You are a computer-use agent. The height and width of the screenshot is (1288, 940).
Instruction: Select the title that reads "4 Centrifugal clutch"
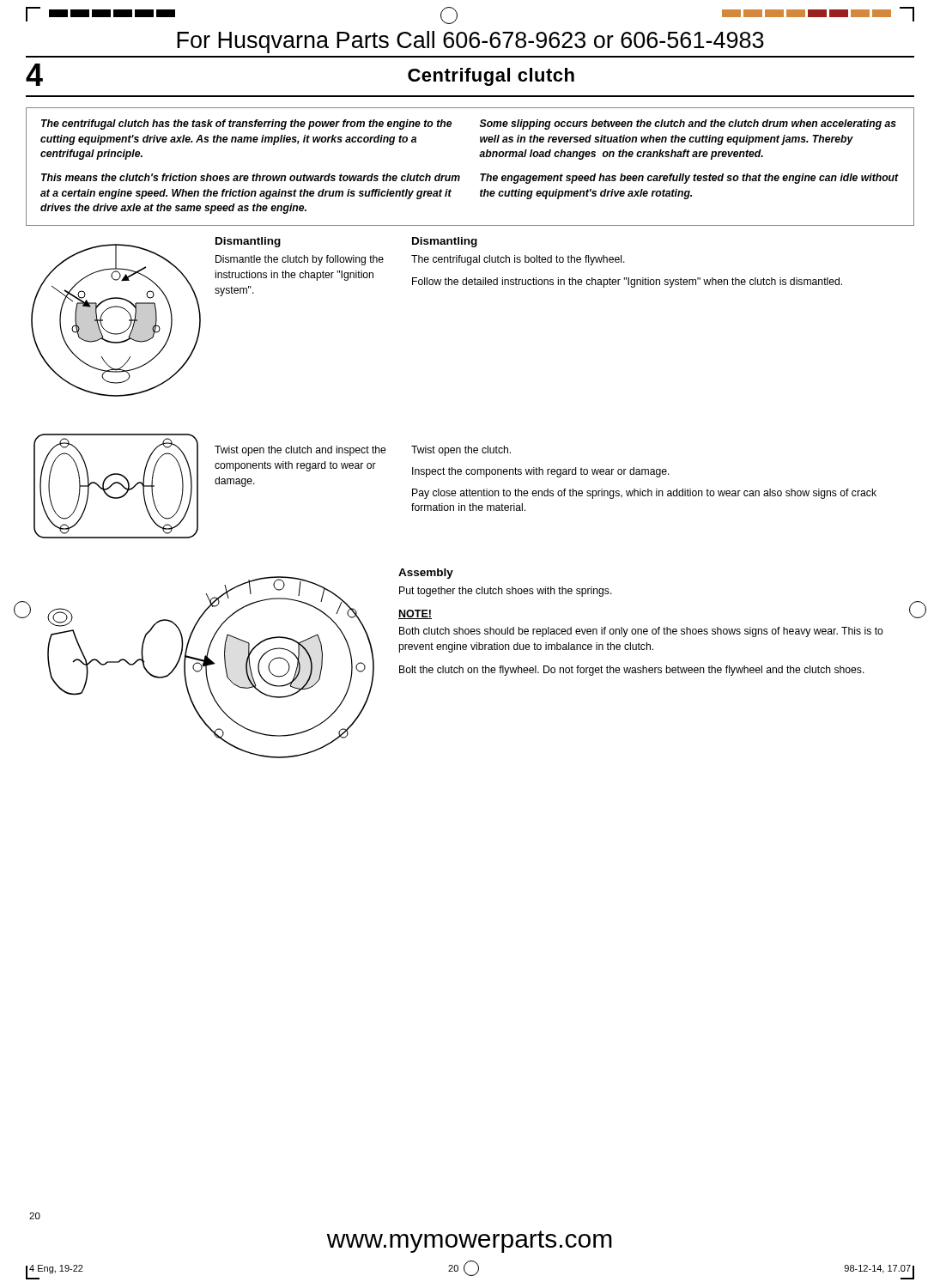470,76
